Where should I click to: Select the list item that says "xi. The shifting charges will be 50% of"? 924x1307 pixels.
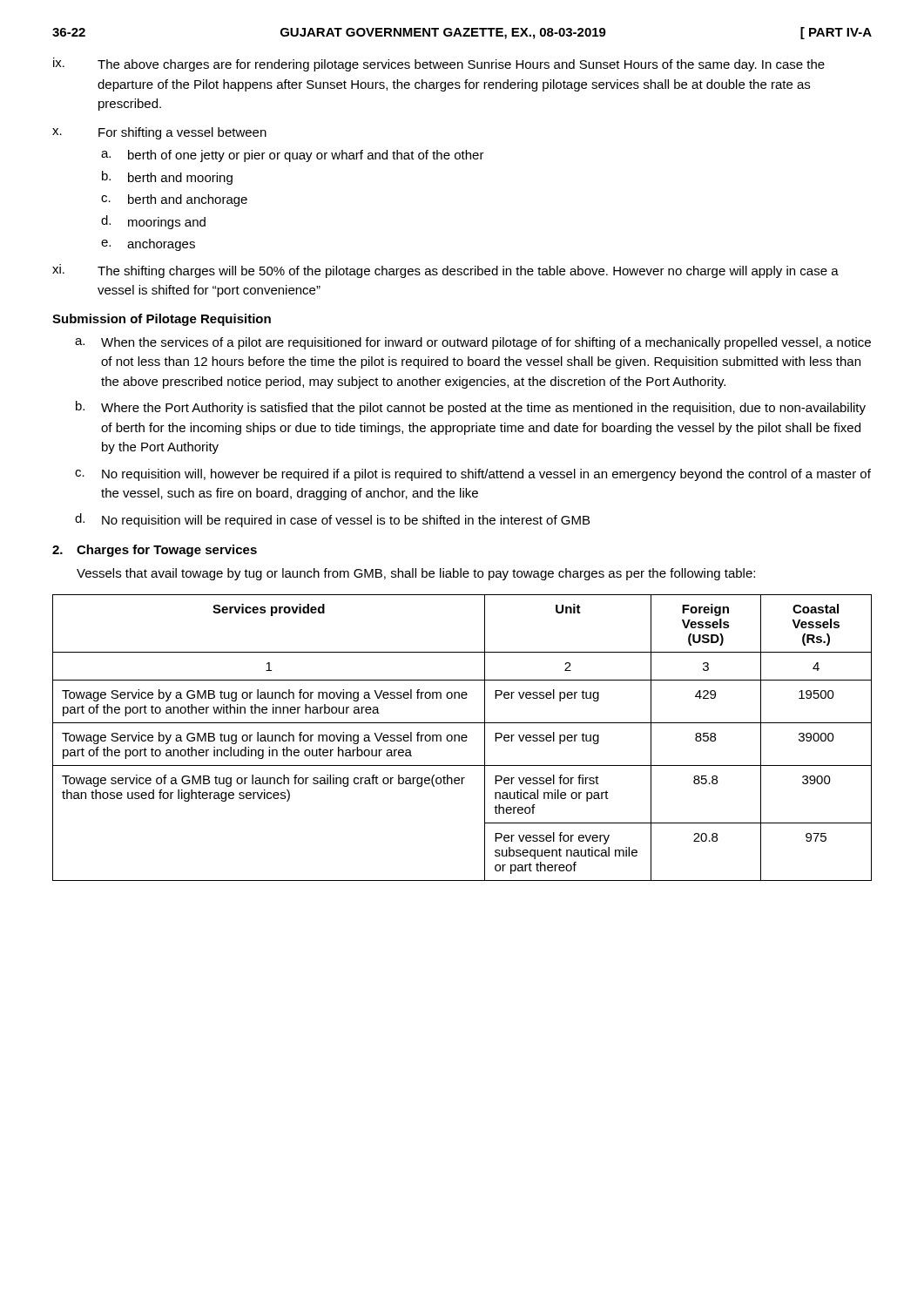[462, 281]
